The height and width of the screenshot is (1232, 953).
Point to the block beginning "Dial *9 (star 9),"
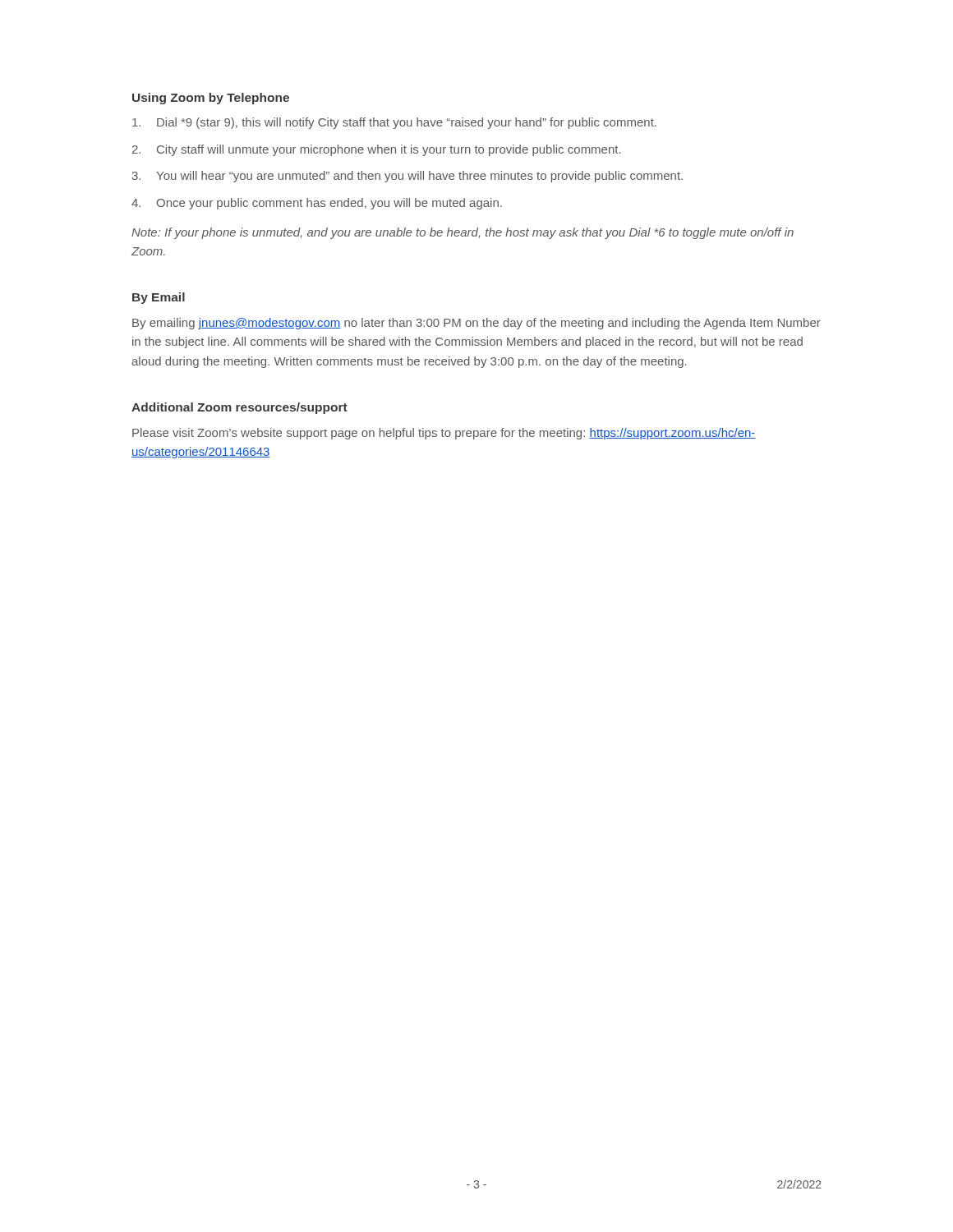click(x=476, y=123)
